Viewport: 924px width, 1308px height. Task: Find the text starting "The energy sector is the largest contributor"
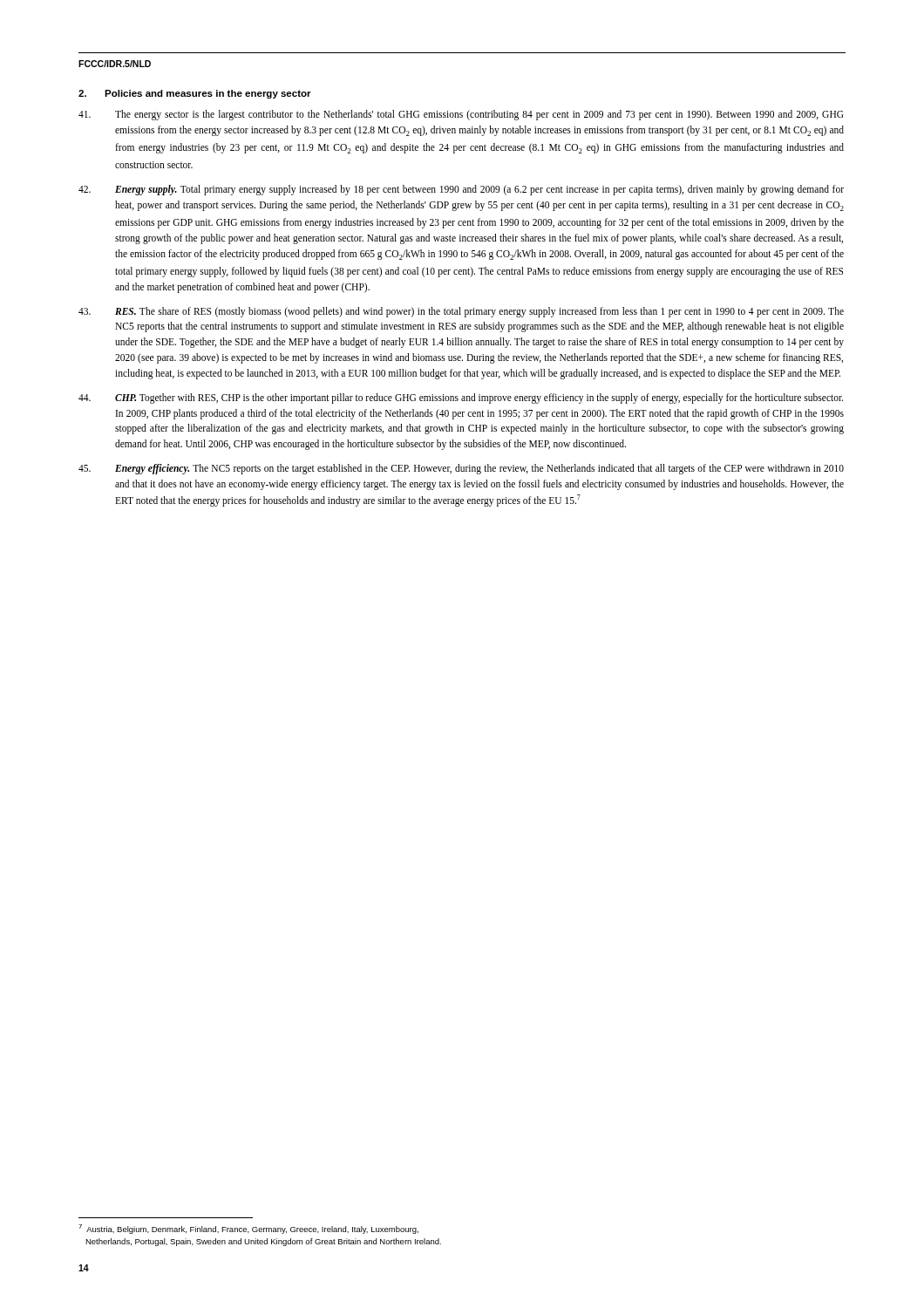pyautogui.click(x=461, y=140)
